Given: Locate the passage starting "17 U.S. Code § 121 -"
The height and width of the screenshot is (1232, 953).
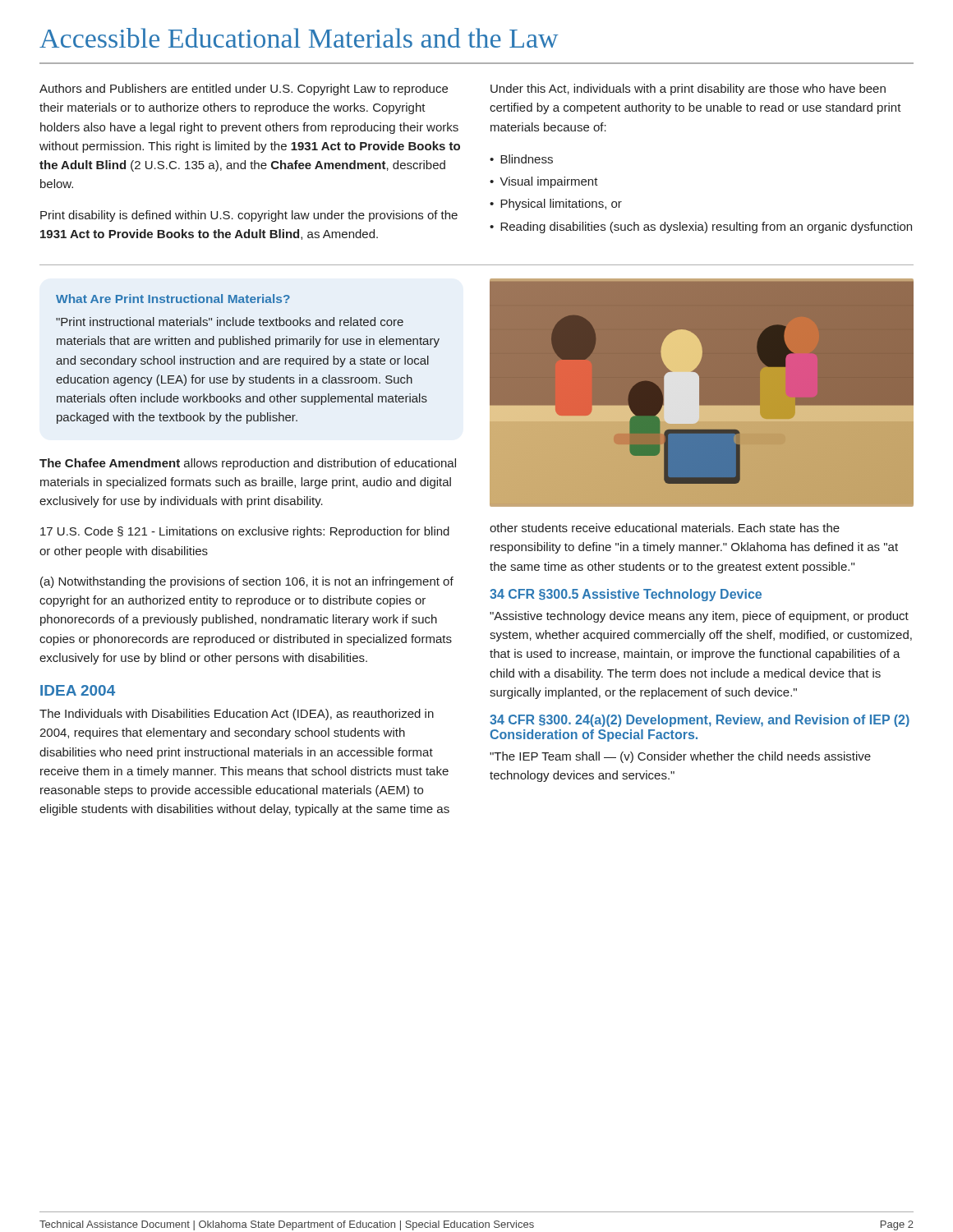Looking at the screenshot, I should tap(251, 541).
